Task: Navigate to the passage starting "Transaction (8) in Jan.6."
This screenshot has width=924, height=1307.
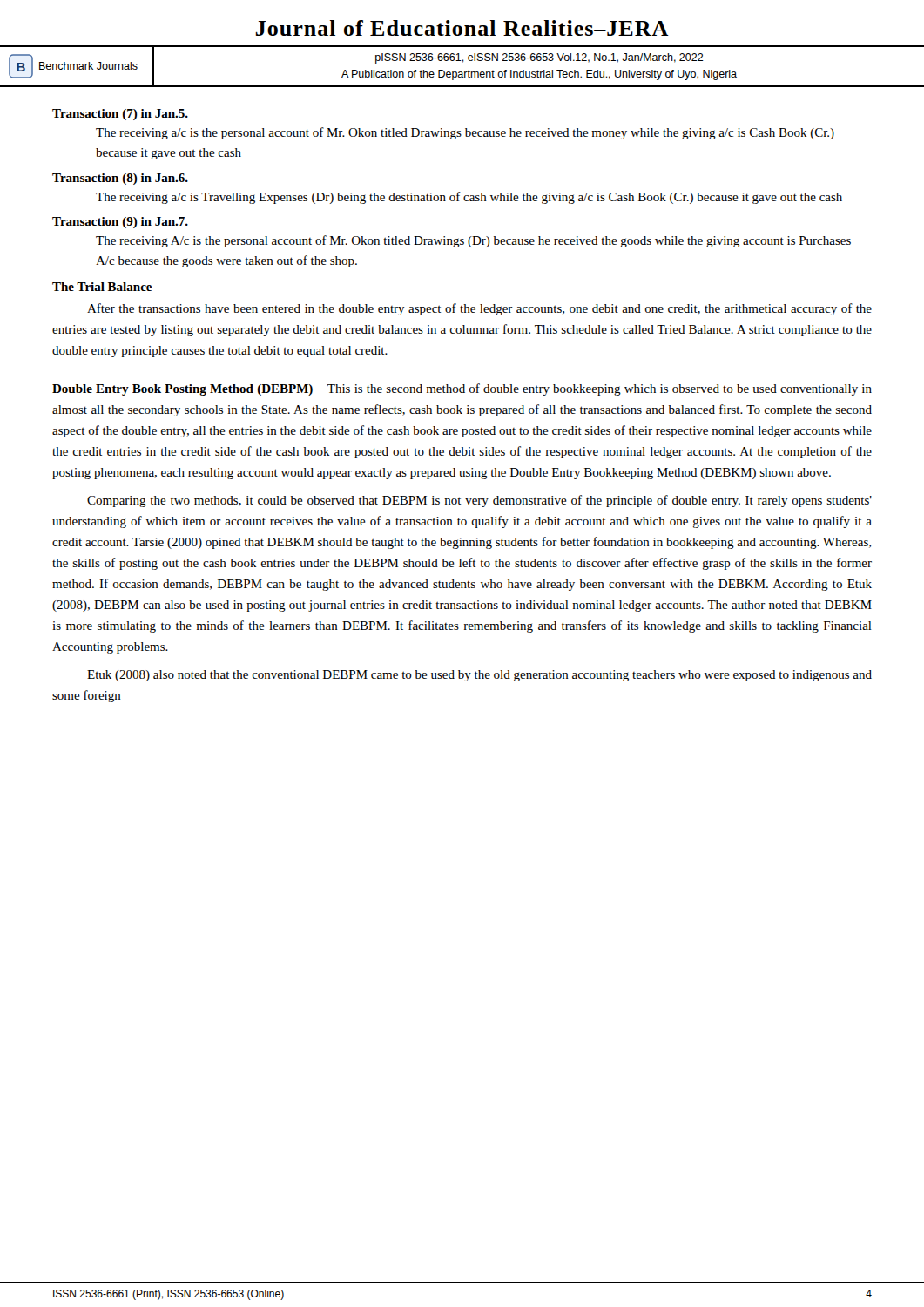Action: click(120, 177)
